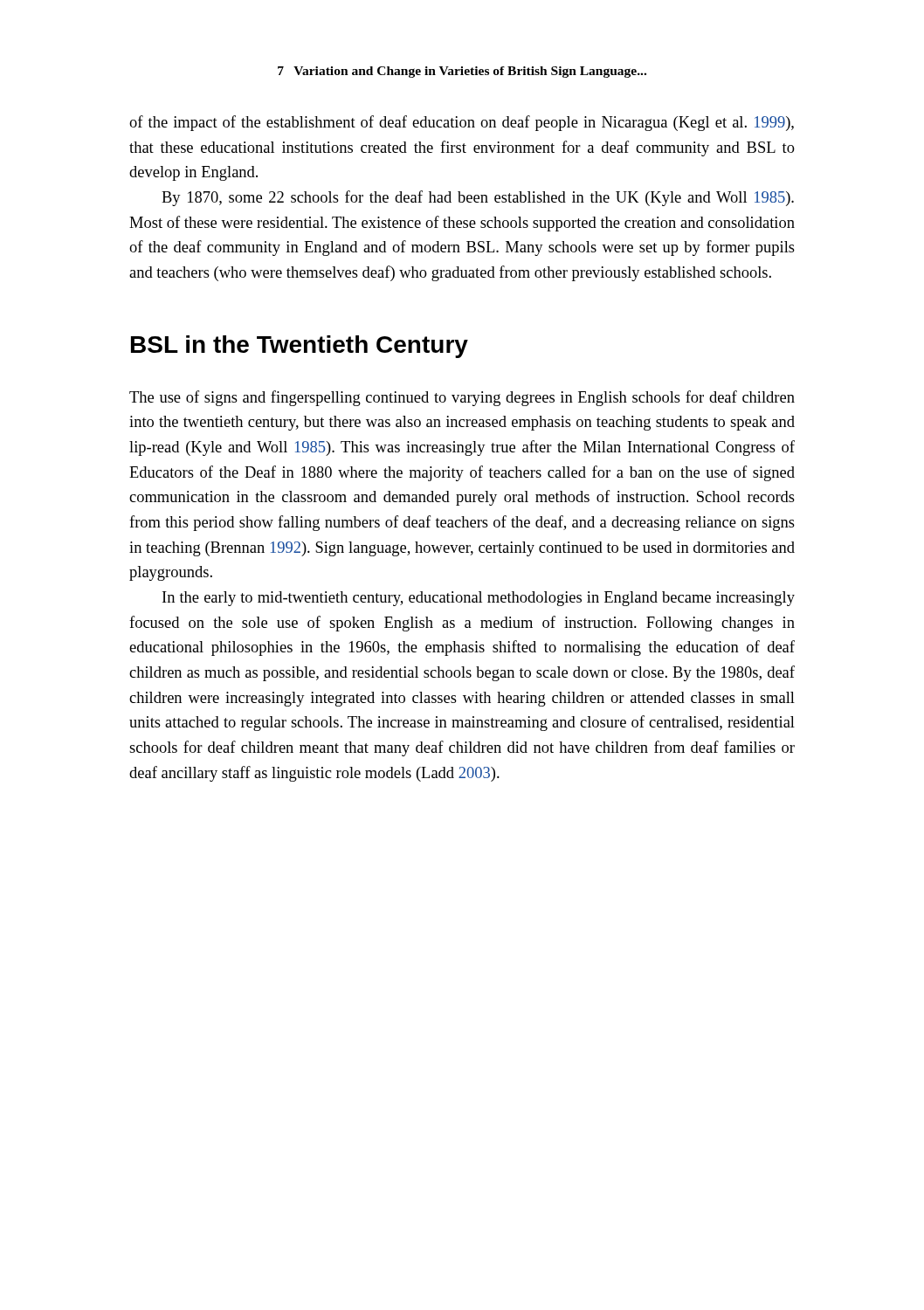Locate the text block containing "of the impact of the establishment of deaf"

point(462,148)
